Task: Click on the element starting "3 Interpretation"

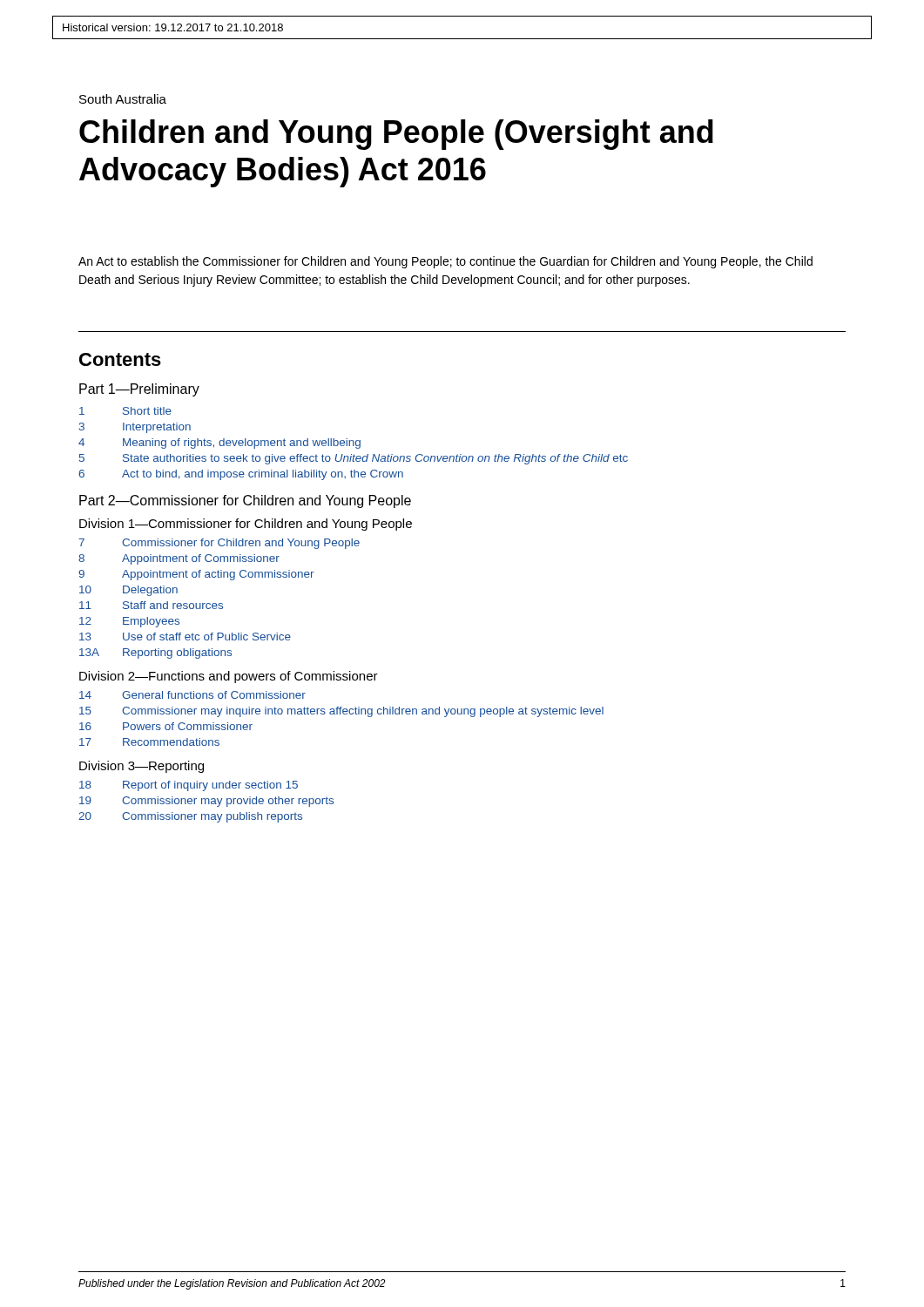Action: pyautogui.click(x=135, y=428)
